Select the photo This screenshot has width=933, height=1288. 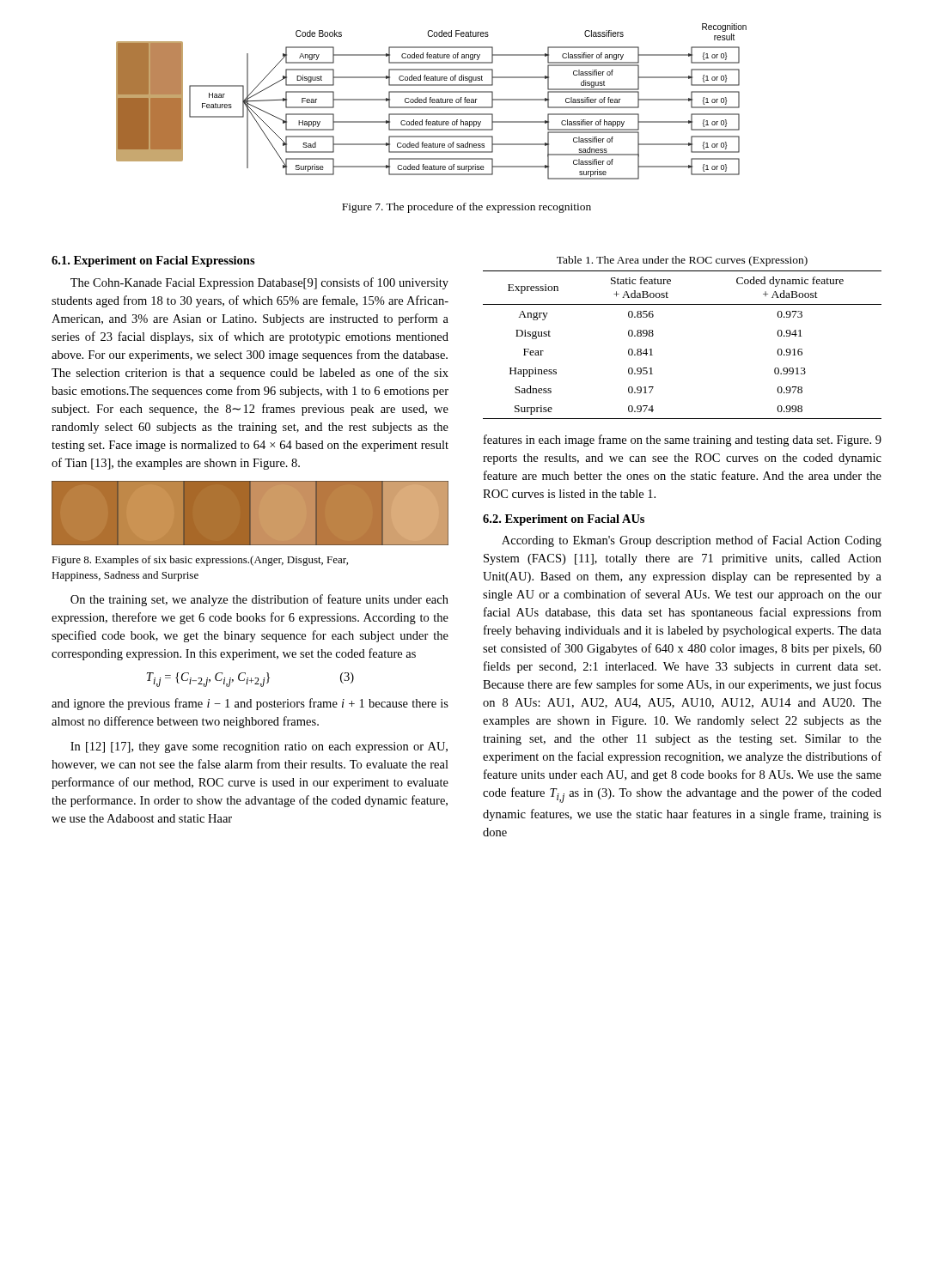tap(250, 515)
